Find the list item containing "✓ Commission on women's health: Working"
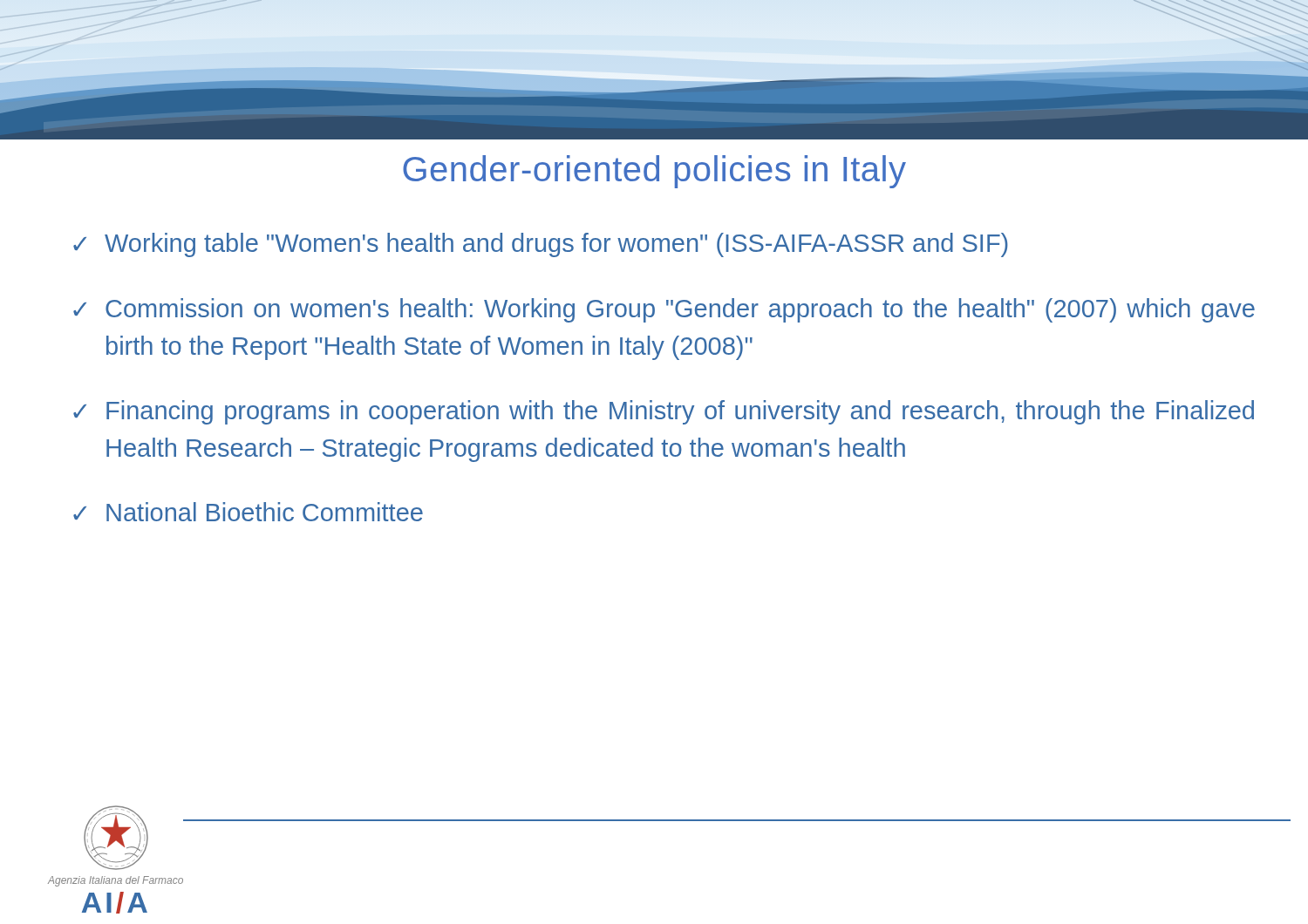Image resolution: width=1308 pixels, height=924 pixels. (663, 328)
